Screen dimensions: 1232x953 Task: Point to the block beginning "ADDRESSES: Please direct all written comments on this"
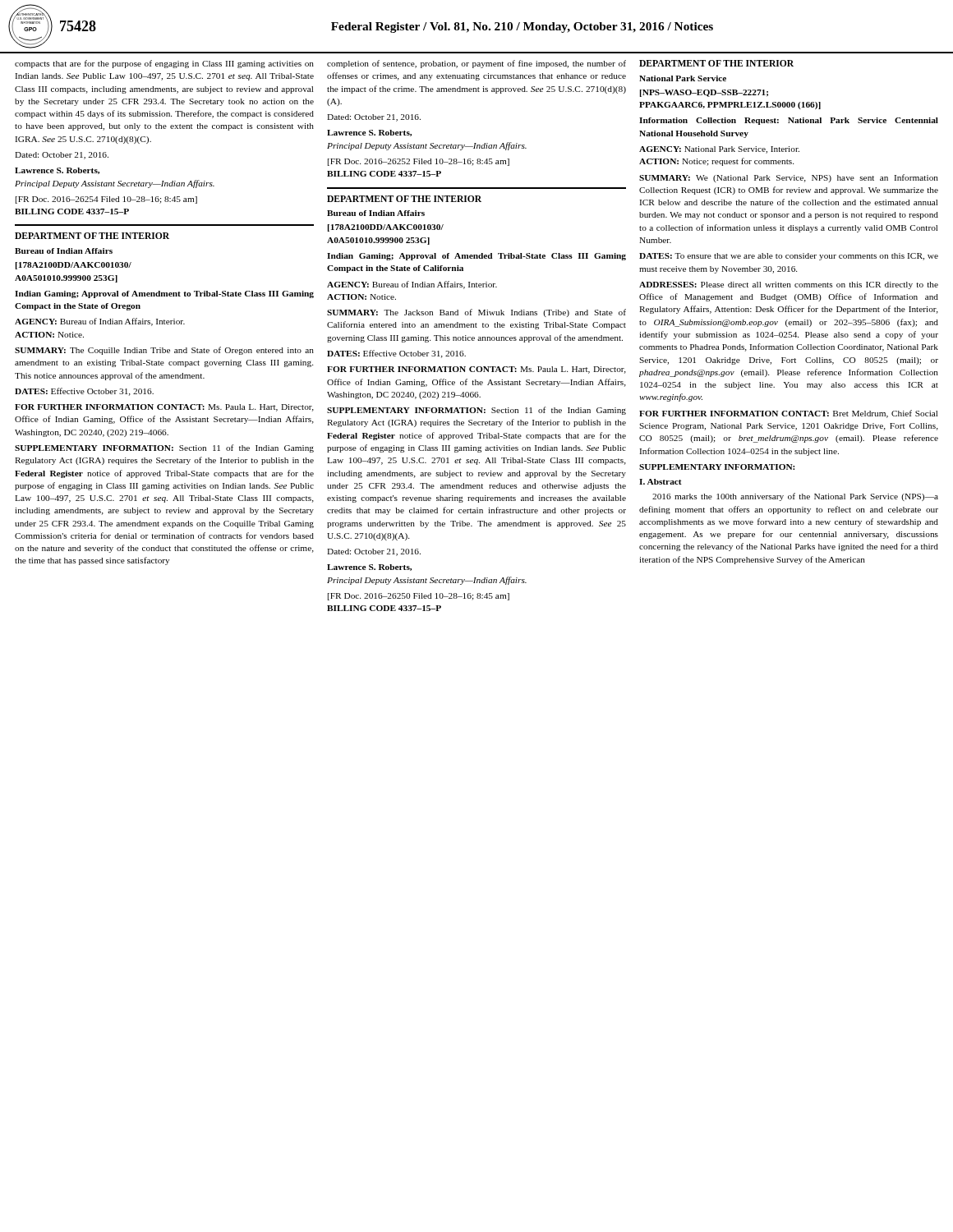789,341
